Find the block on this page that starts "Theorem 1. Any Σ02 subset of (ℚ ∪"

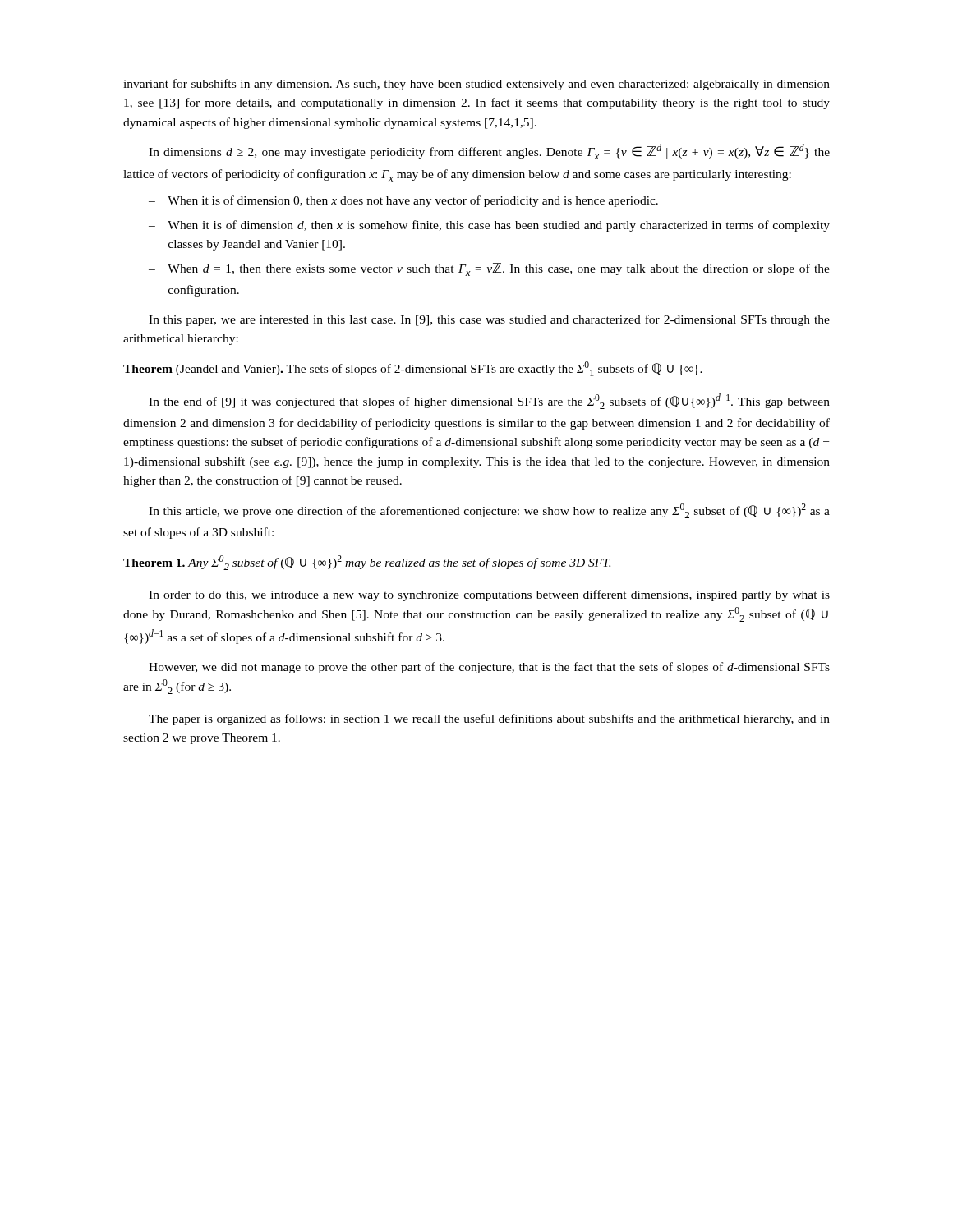point(476,563)
